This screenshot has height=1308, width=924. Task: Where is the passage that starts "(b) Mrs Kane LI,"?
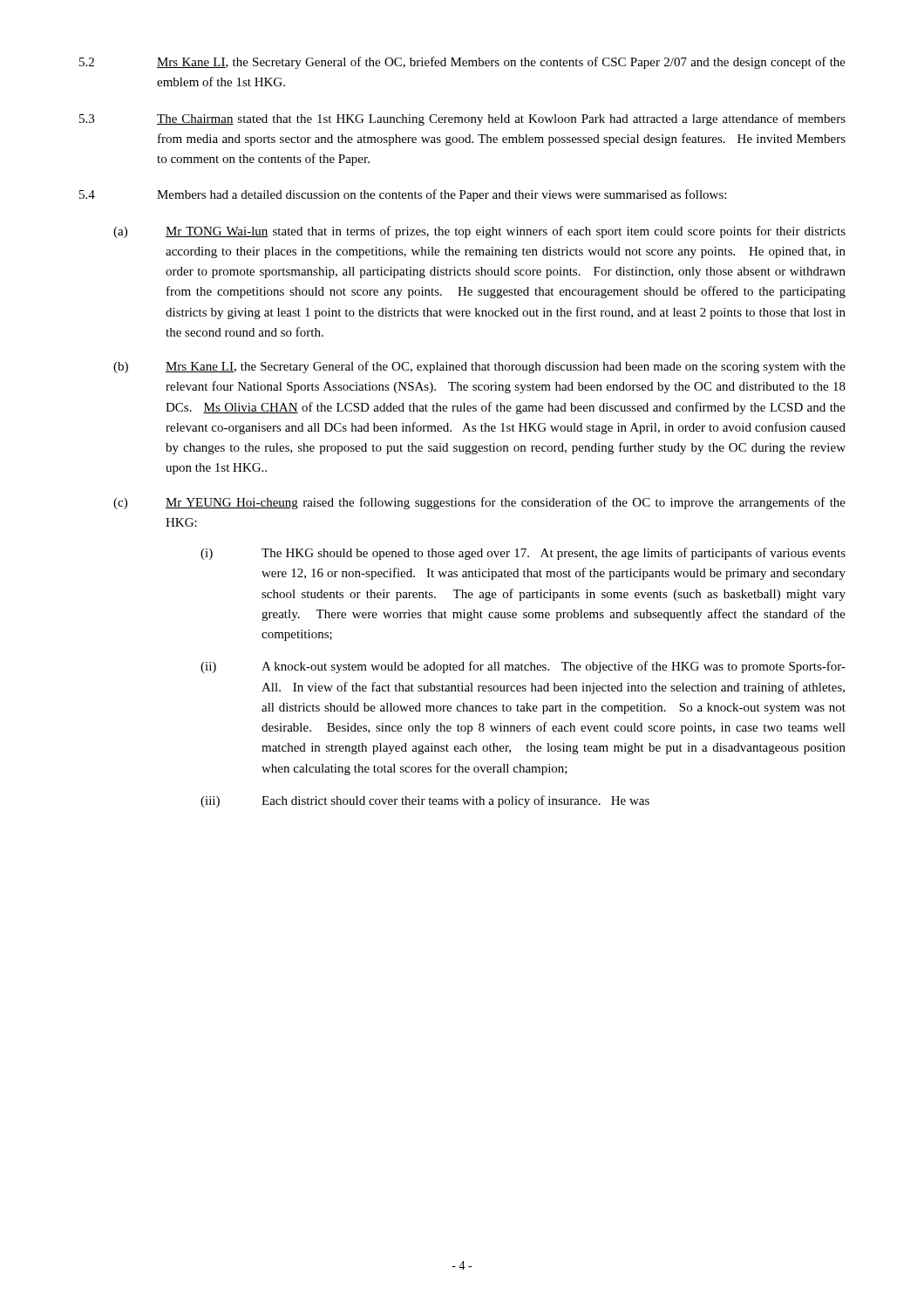462,418
